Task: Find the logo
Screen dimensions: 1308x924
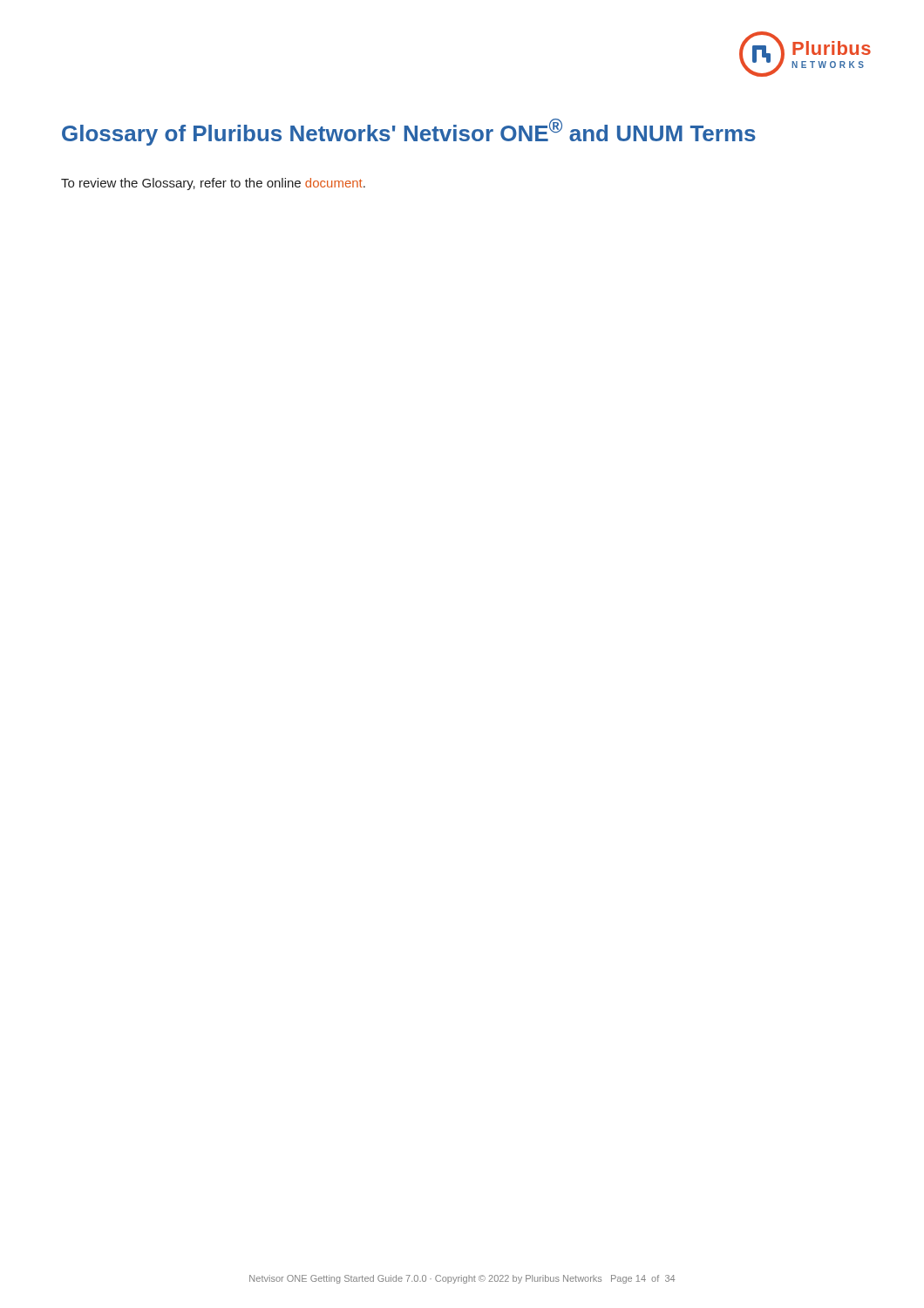Action: pyautogui.click(x=805, y=54)
